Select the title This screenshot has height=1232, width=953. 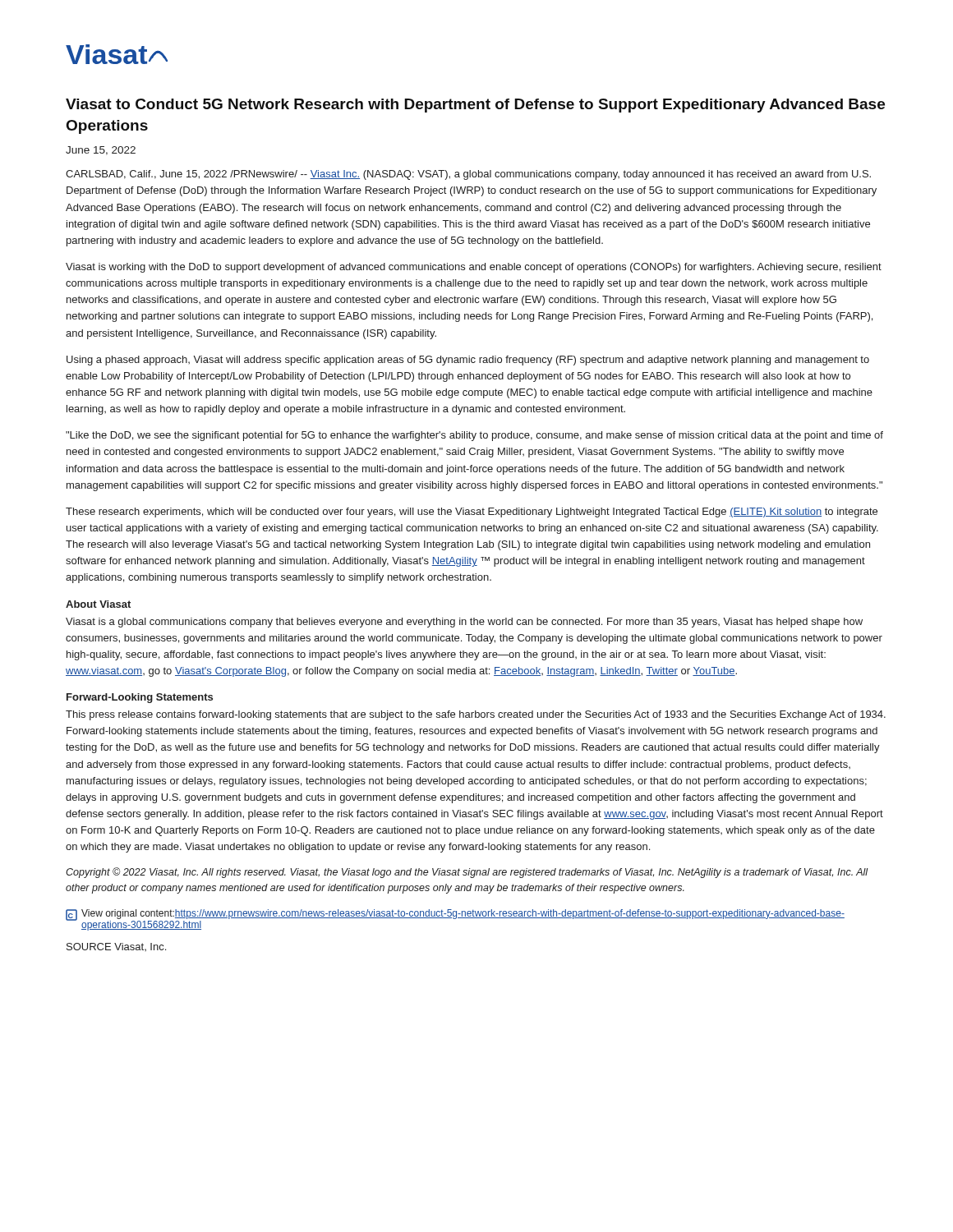point(476,115)
